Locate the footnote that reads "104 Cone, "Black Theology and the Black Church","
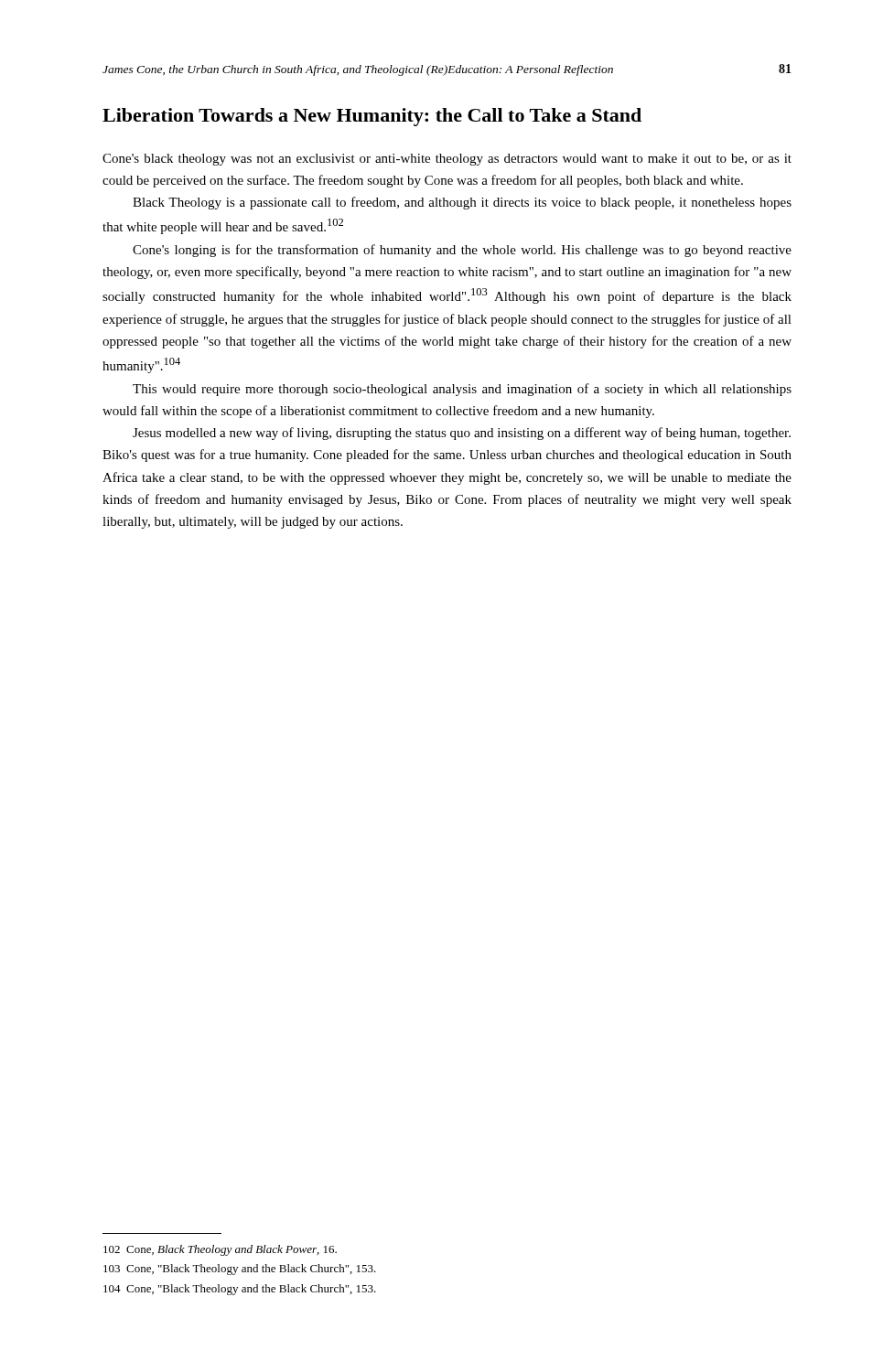This screenshot has height=1372, width=894. click(x=239, y=1288)
